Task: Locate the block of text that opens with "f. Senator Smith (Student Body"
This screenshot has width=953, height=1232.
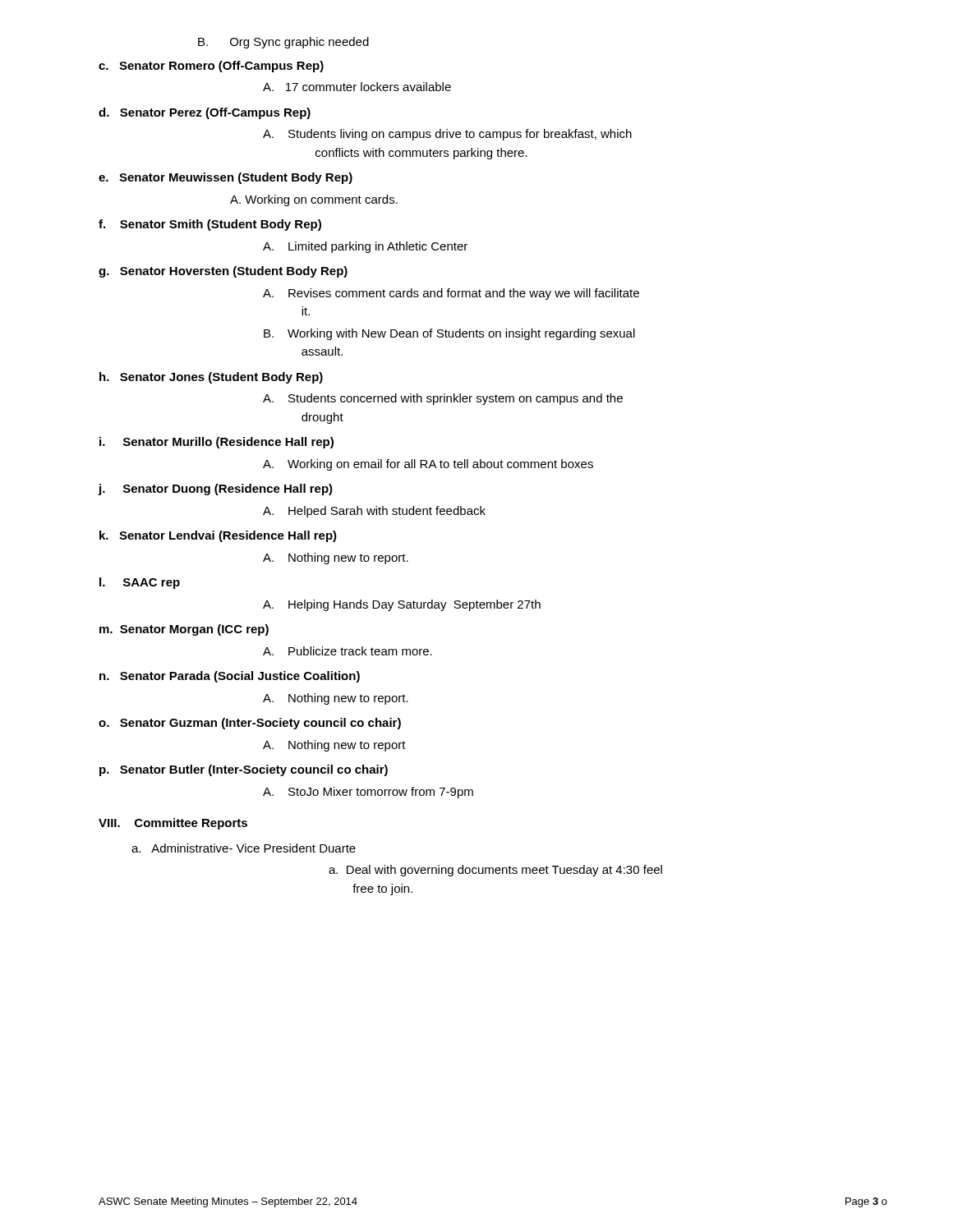Action: pyautogui.click(x=210, y=224)
